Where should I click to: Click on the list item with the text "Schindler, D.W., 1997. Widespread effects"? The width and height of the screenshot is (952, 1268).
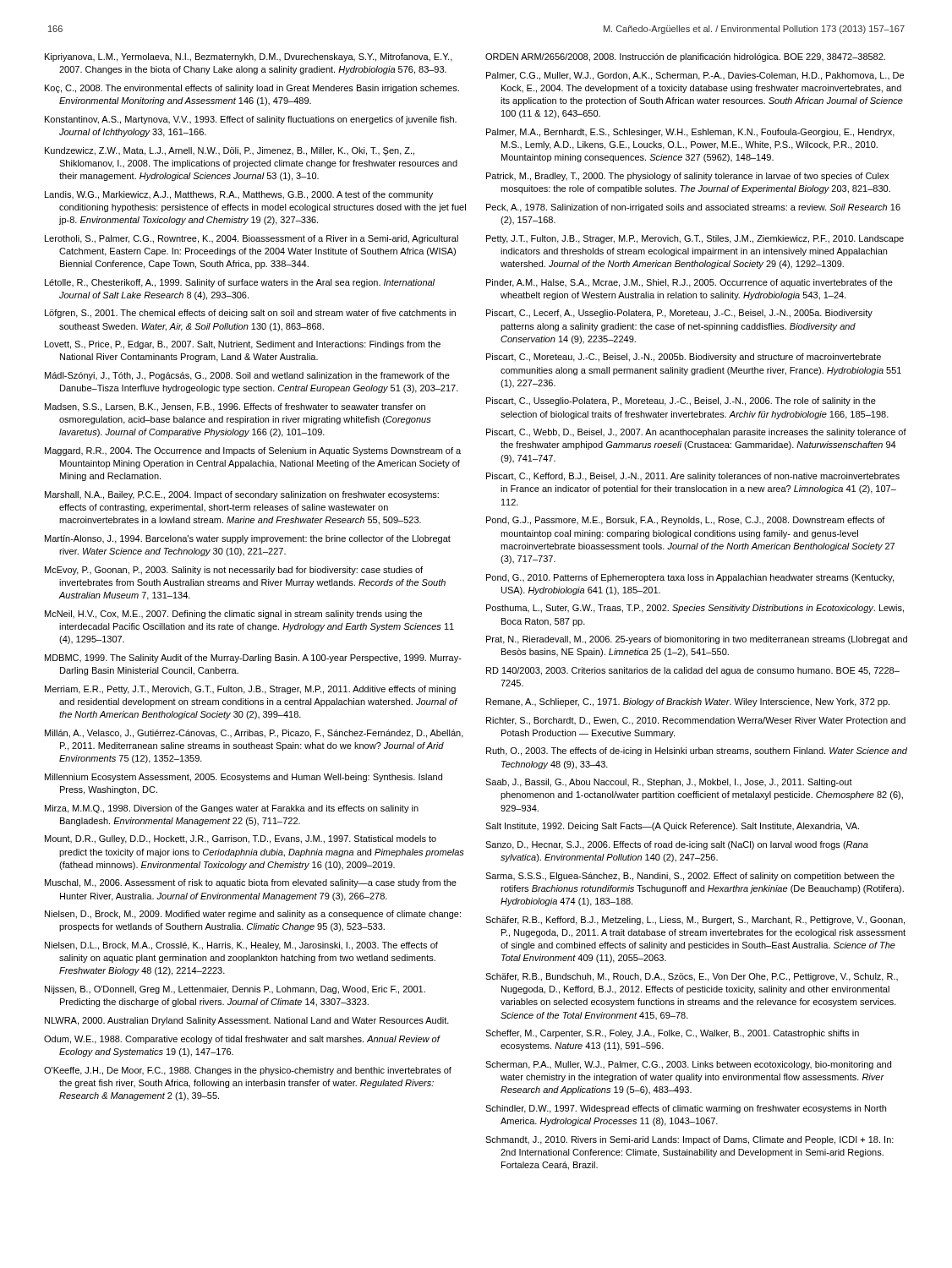(x=686, y=1115)
